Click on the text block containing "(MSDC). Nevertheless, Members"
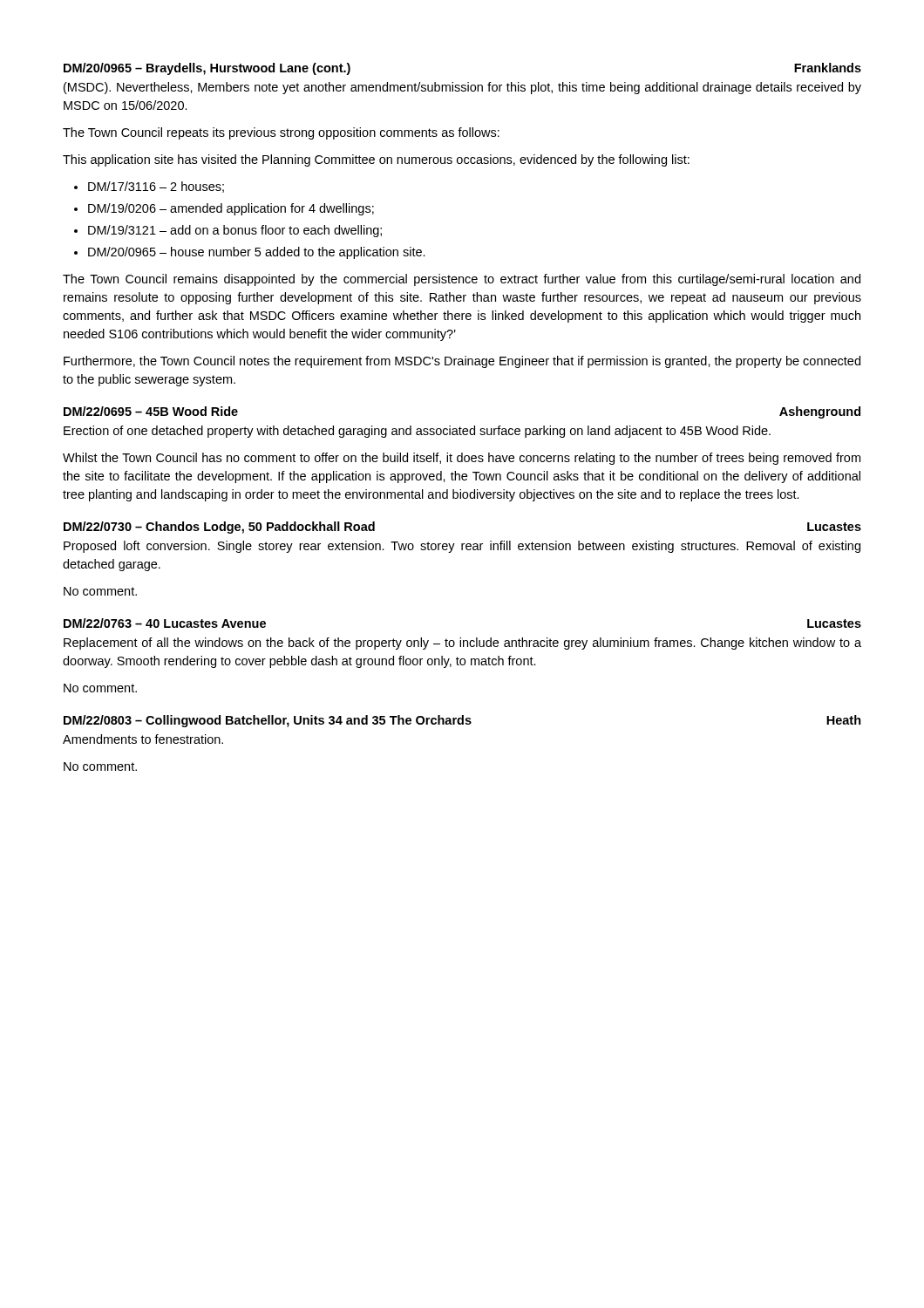This screenshot has height=1308, width=924. 462,97
